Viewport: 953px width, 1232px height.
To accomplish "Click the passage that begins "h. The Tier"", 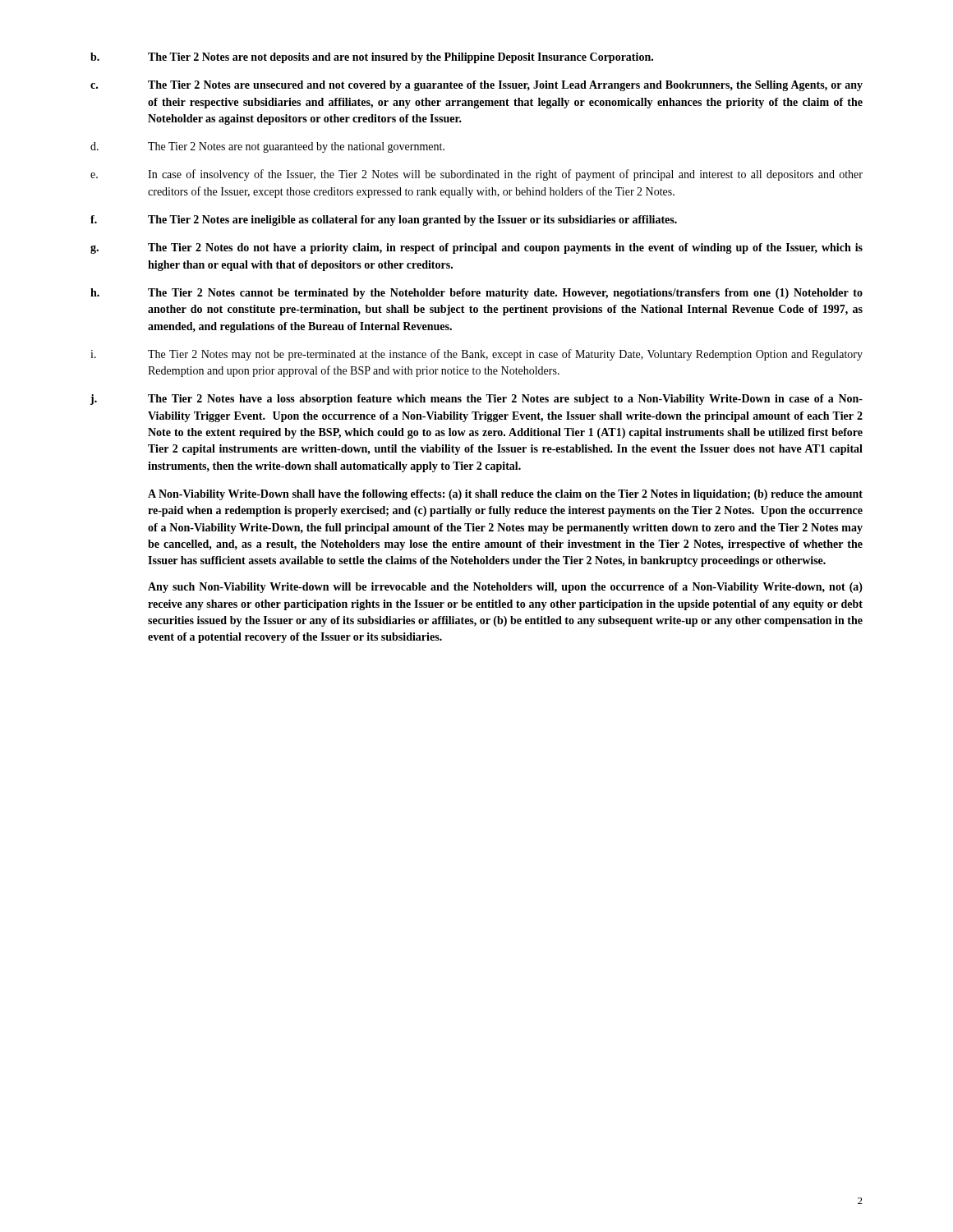I will point(476,310).
